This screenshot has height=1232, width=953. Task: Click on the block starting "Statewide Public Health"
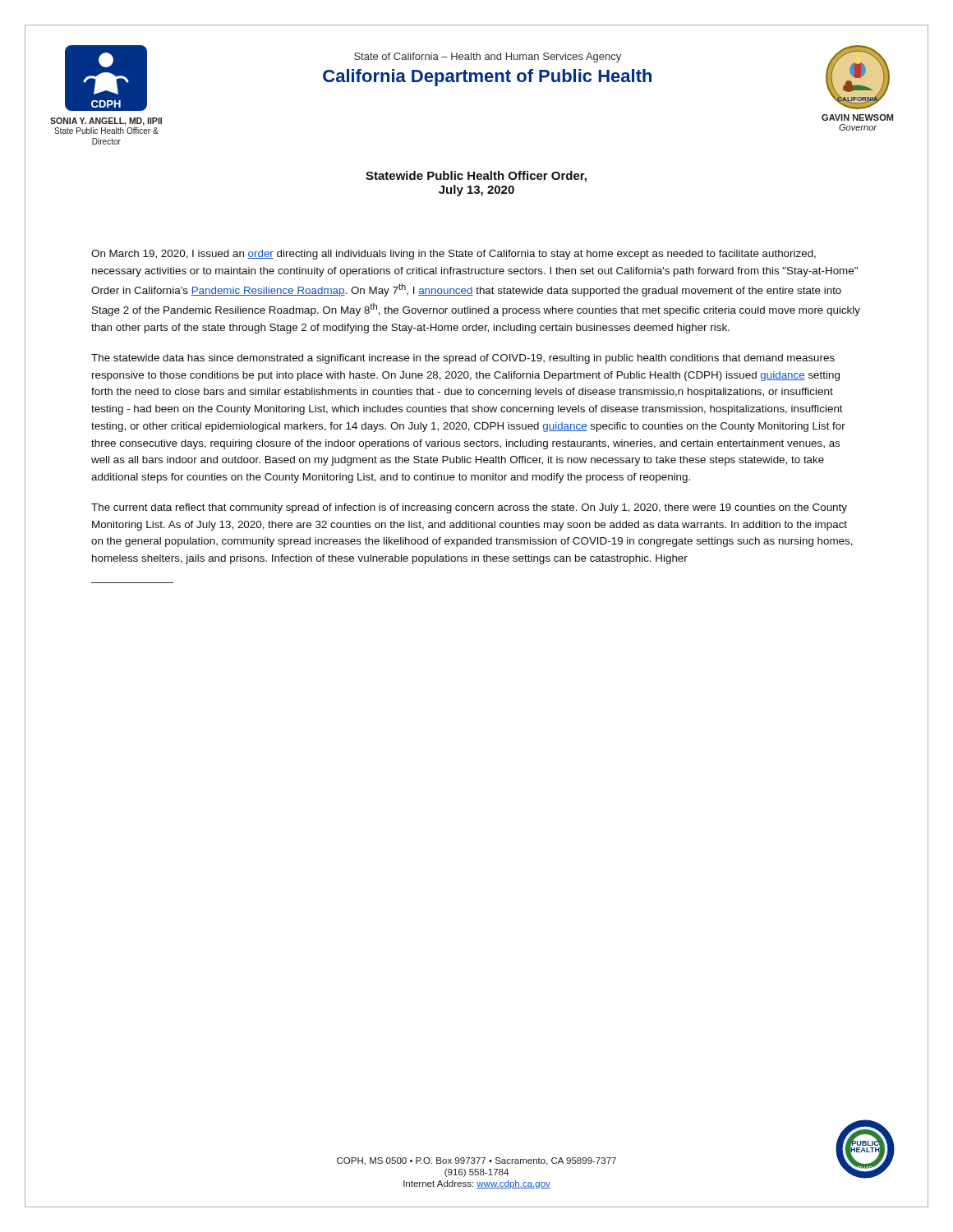476,182
